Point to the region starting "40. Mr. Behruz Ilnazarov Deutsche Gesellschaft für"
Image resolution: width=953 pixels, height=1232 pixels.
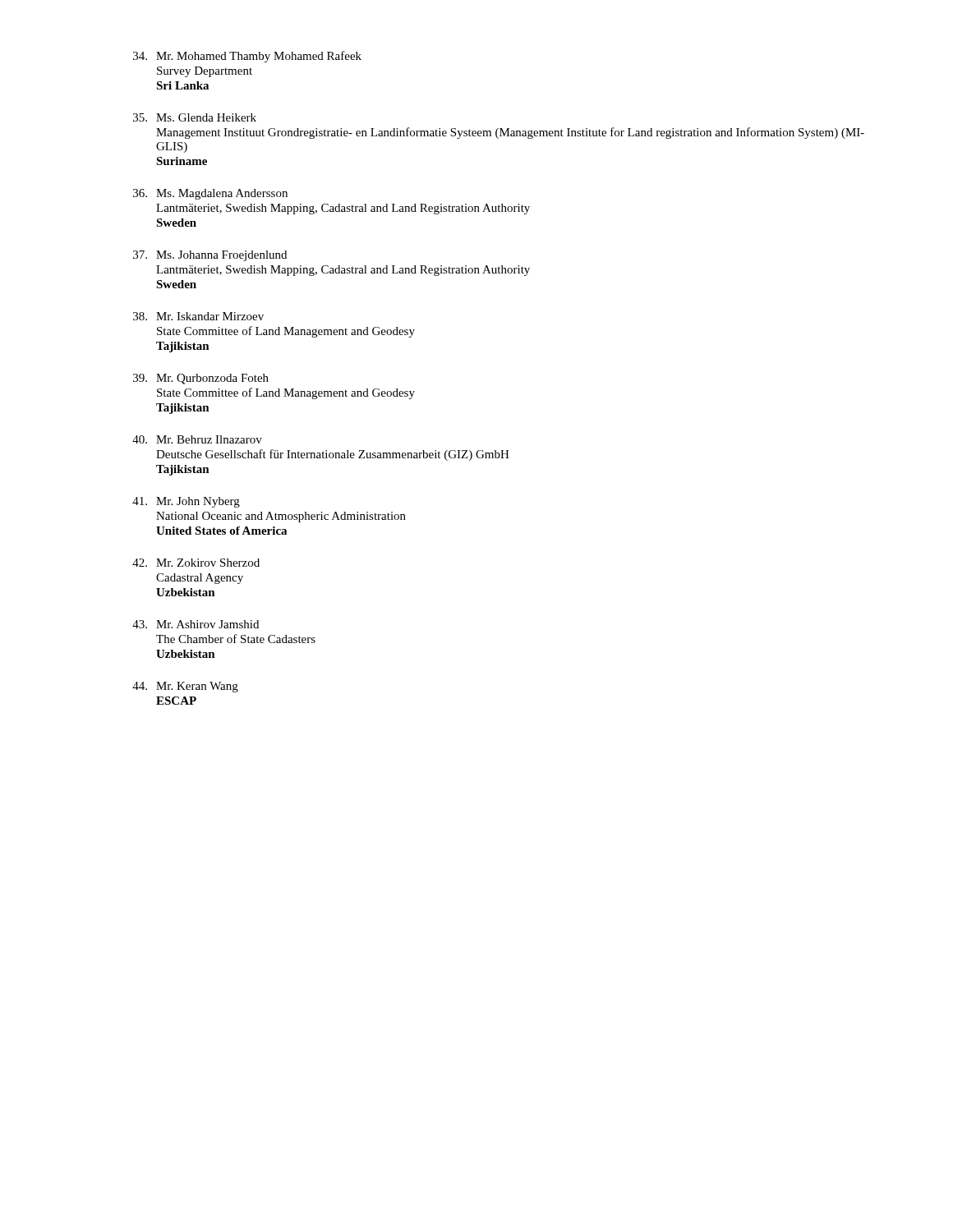click(489, 455)
